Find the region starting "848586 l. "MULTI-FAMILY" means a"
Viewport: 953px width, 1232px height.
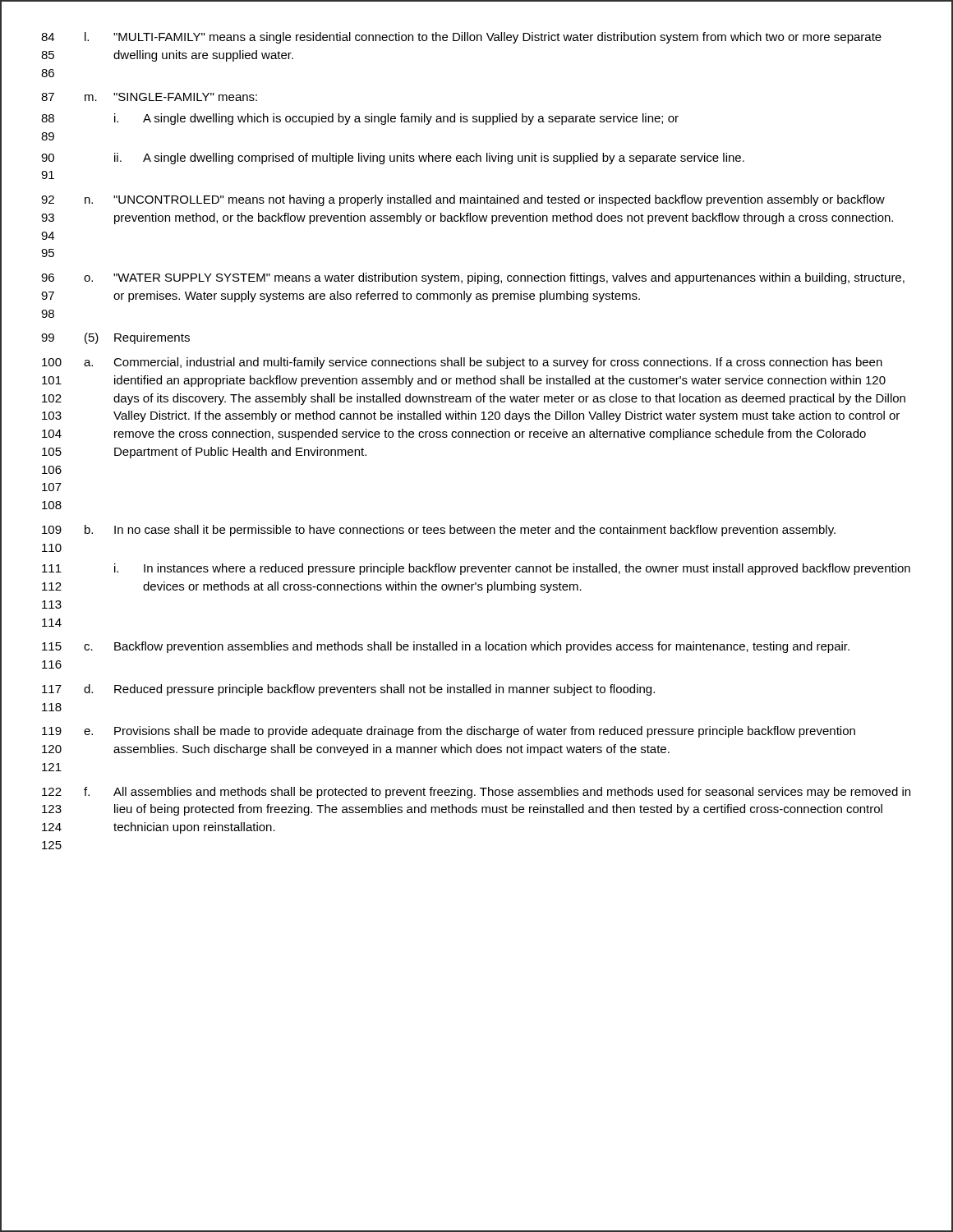click(461, 38)
